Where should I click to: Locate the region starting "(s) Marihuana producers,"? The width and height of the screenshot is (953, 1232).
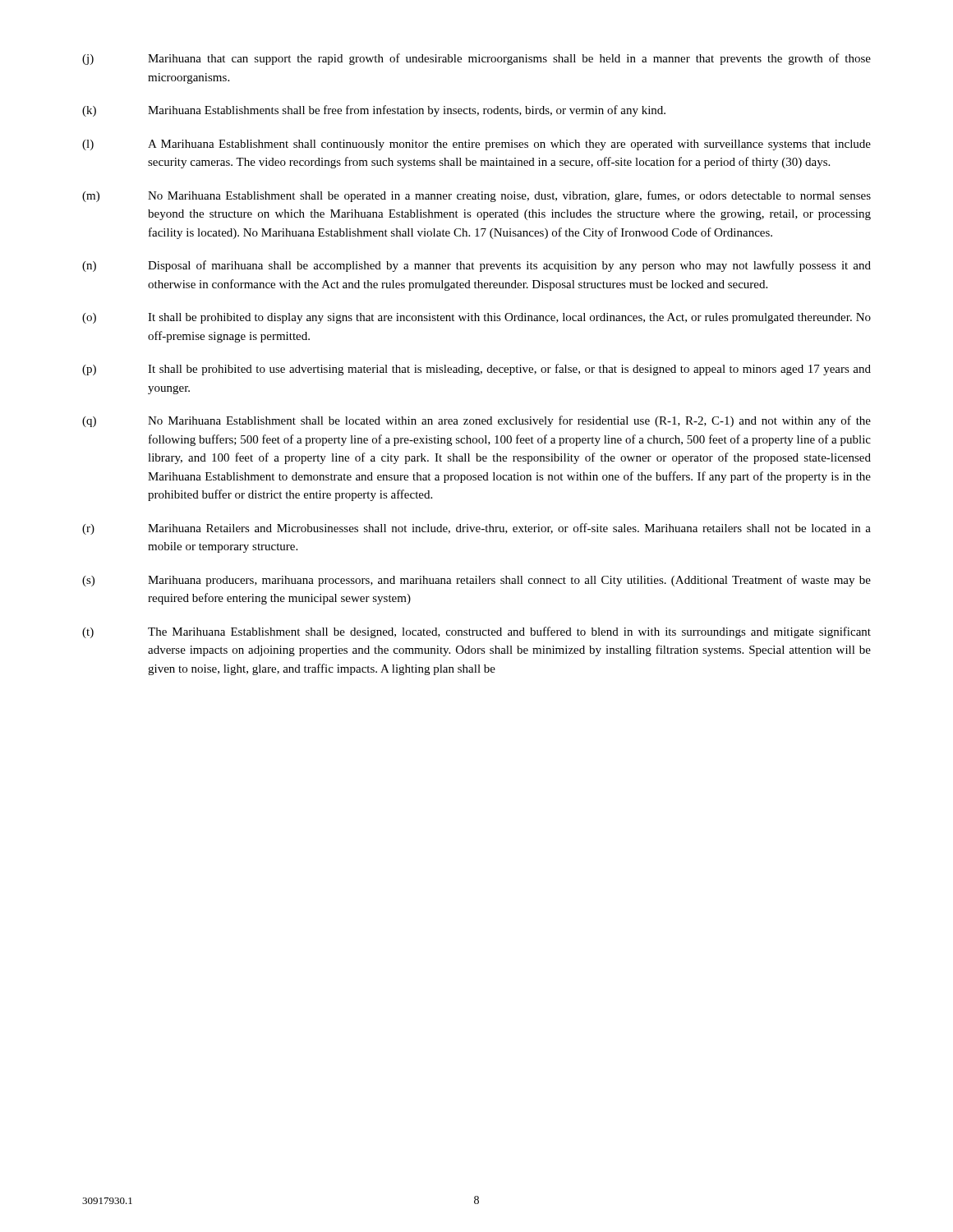476,589
